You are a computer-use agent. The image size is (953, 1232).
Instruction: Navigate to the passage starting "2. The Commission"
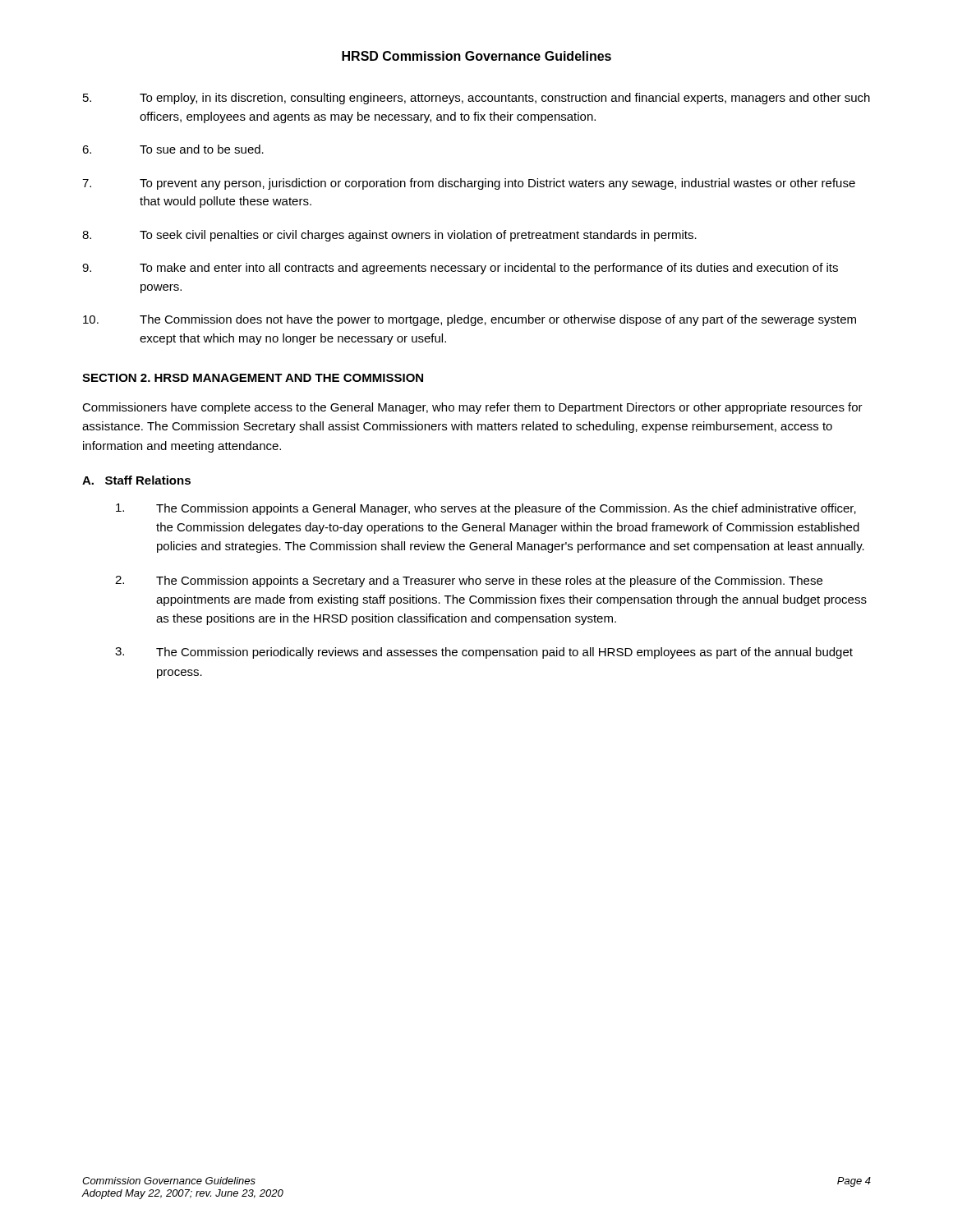(493, 599)
